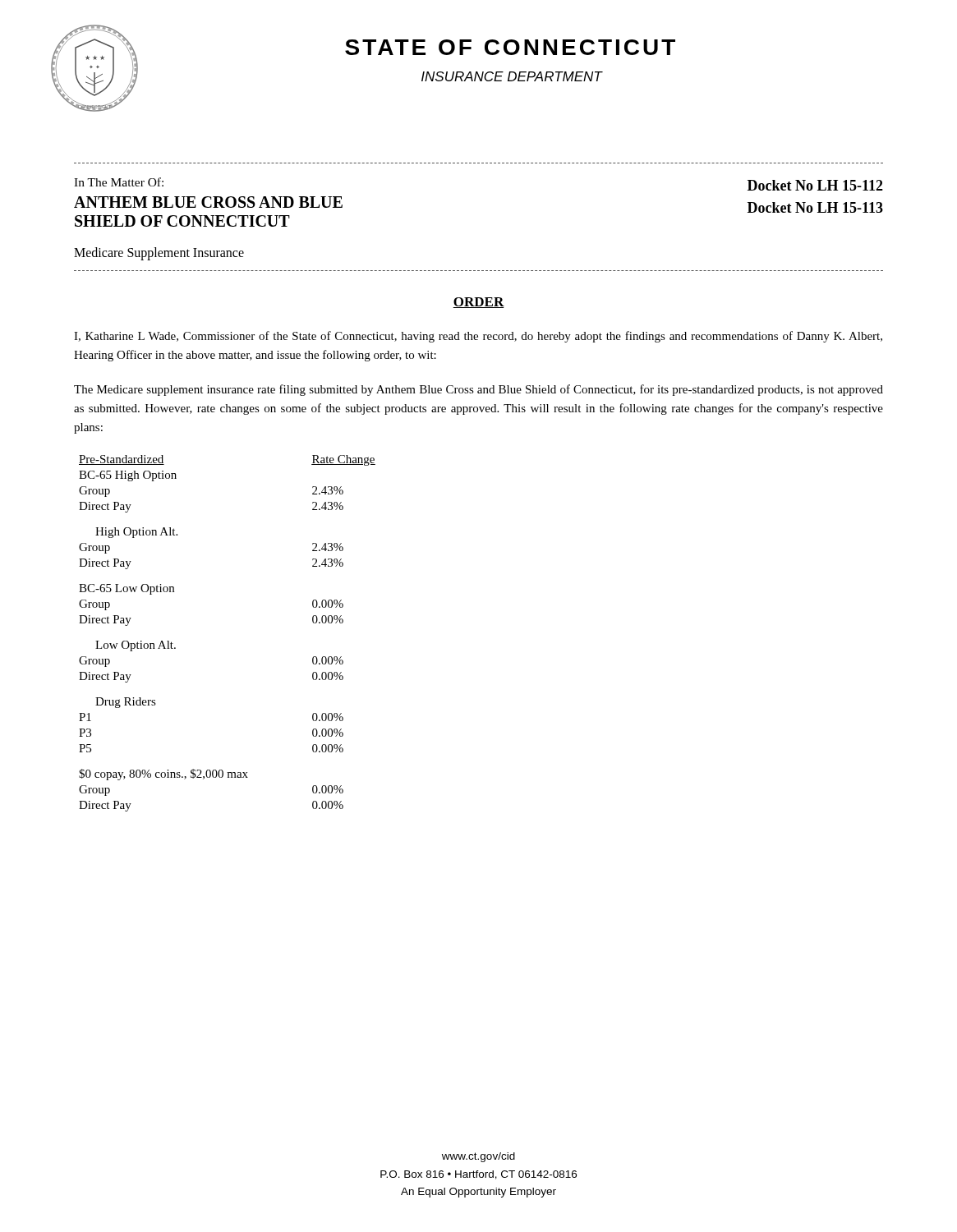Click on the logo
The image size is (957, 1232).
pyautogui.click(x=94, y=68)
